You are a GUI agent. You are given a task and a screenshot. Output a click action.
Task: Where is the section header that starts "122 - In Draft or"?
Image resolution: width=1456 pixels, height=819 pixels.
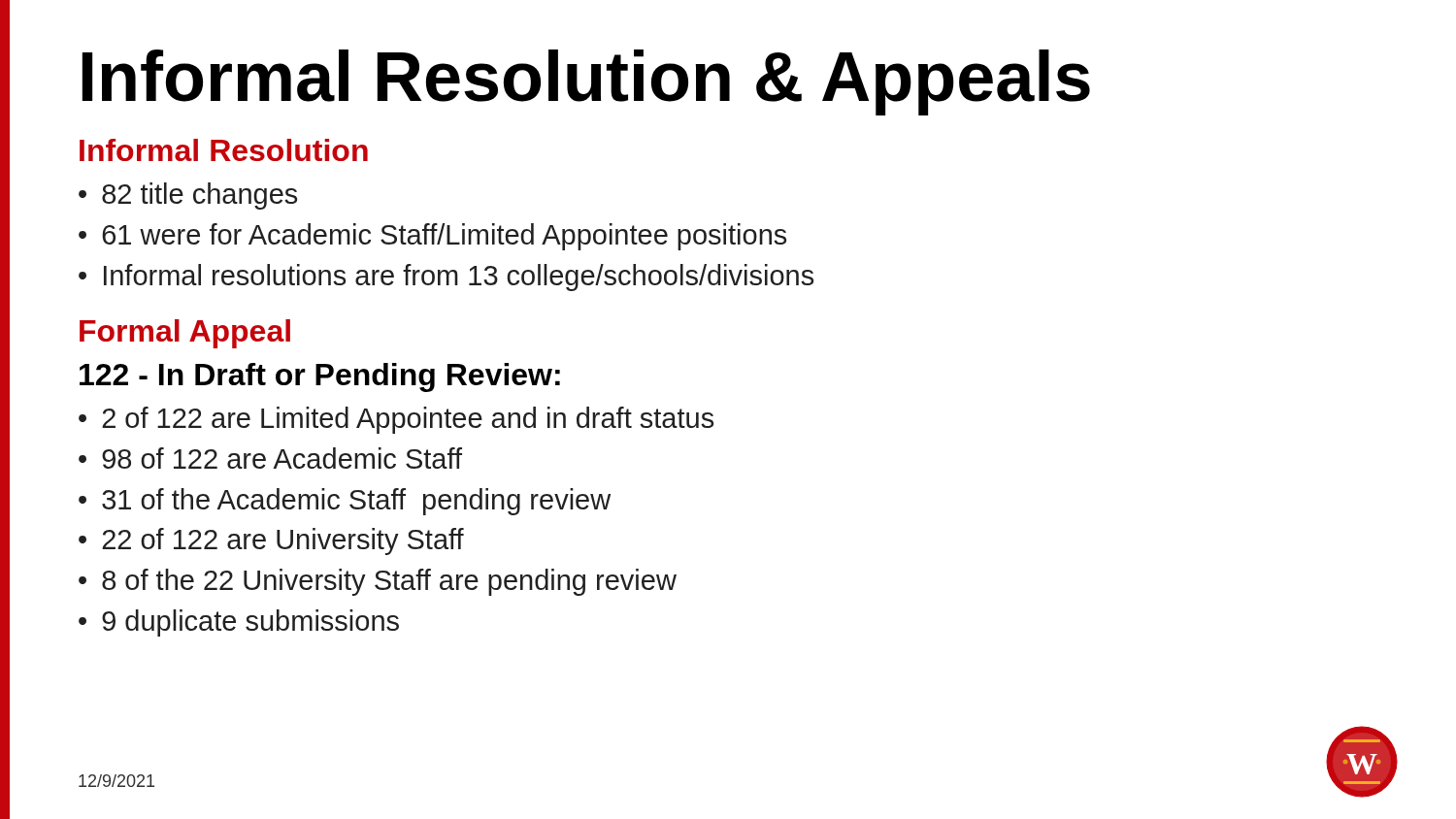[x=320, y=377]
